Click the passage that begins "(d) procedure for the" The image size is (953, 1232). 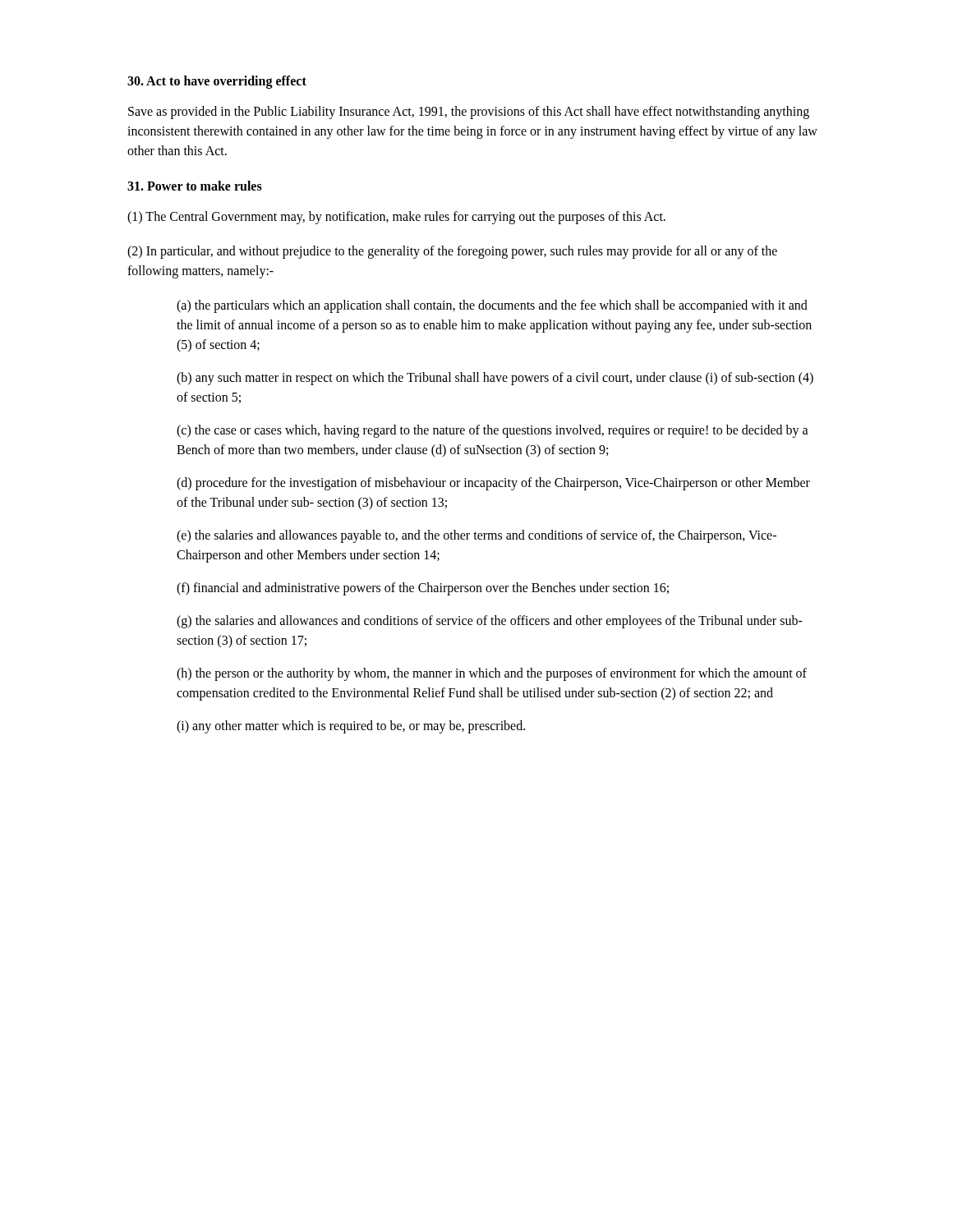click(x=493, y=492)
